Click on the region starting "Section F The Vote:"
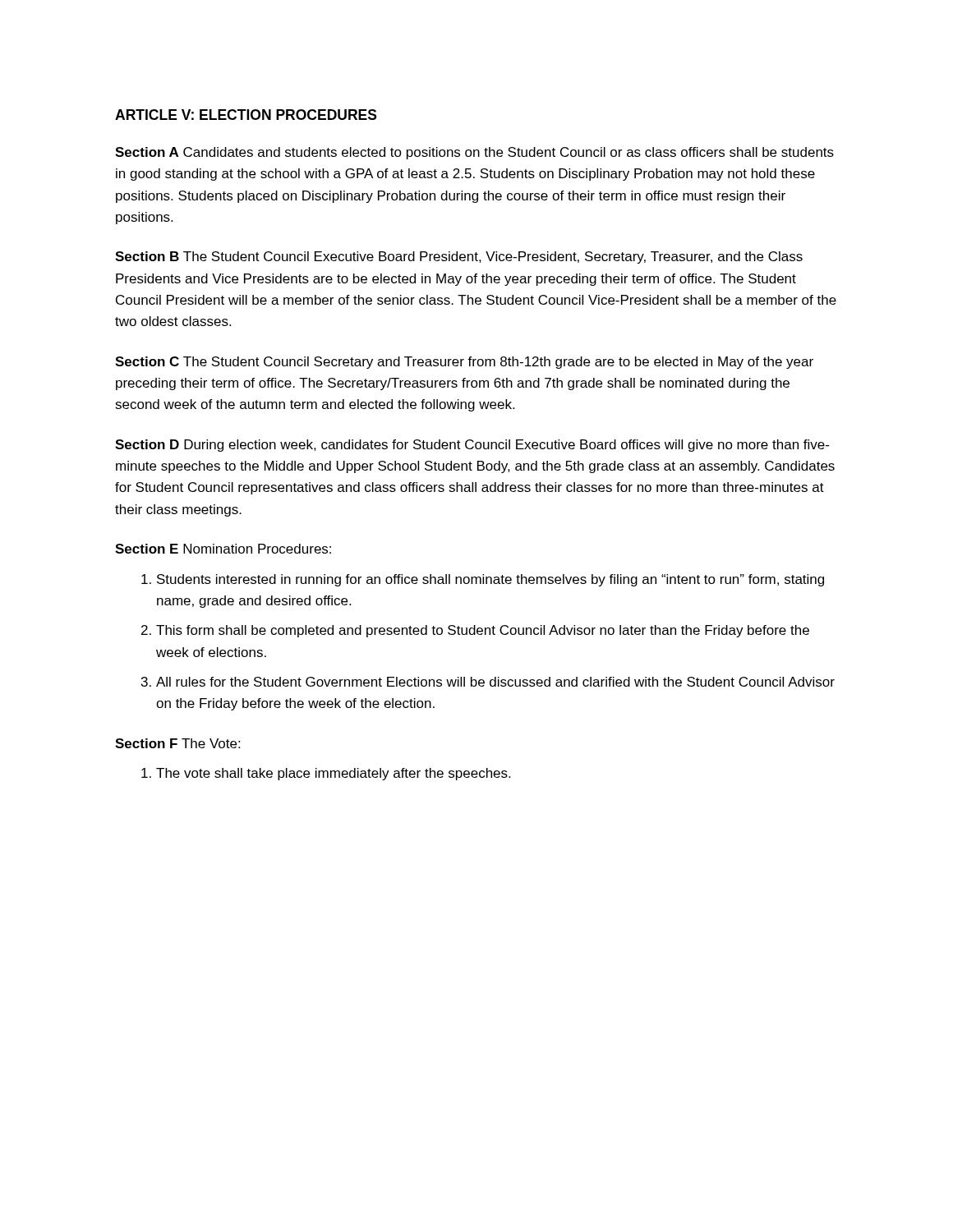The height and width of the screenshot is (1232, 953). click(x=178, y=743)
